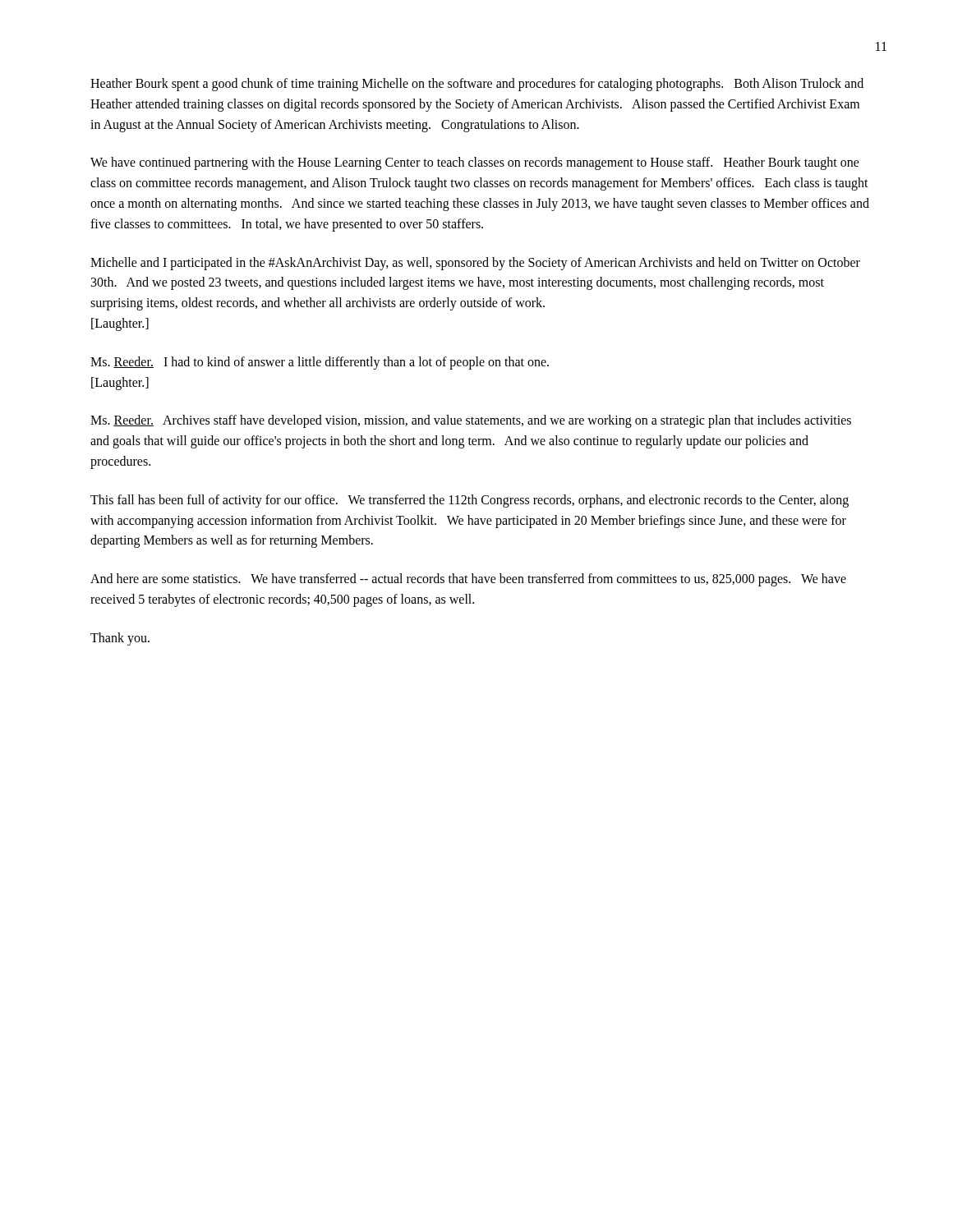Find the text containing "Thank you."
This screenshot has width=953, height=1232.
[120, 638]
